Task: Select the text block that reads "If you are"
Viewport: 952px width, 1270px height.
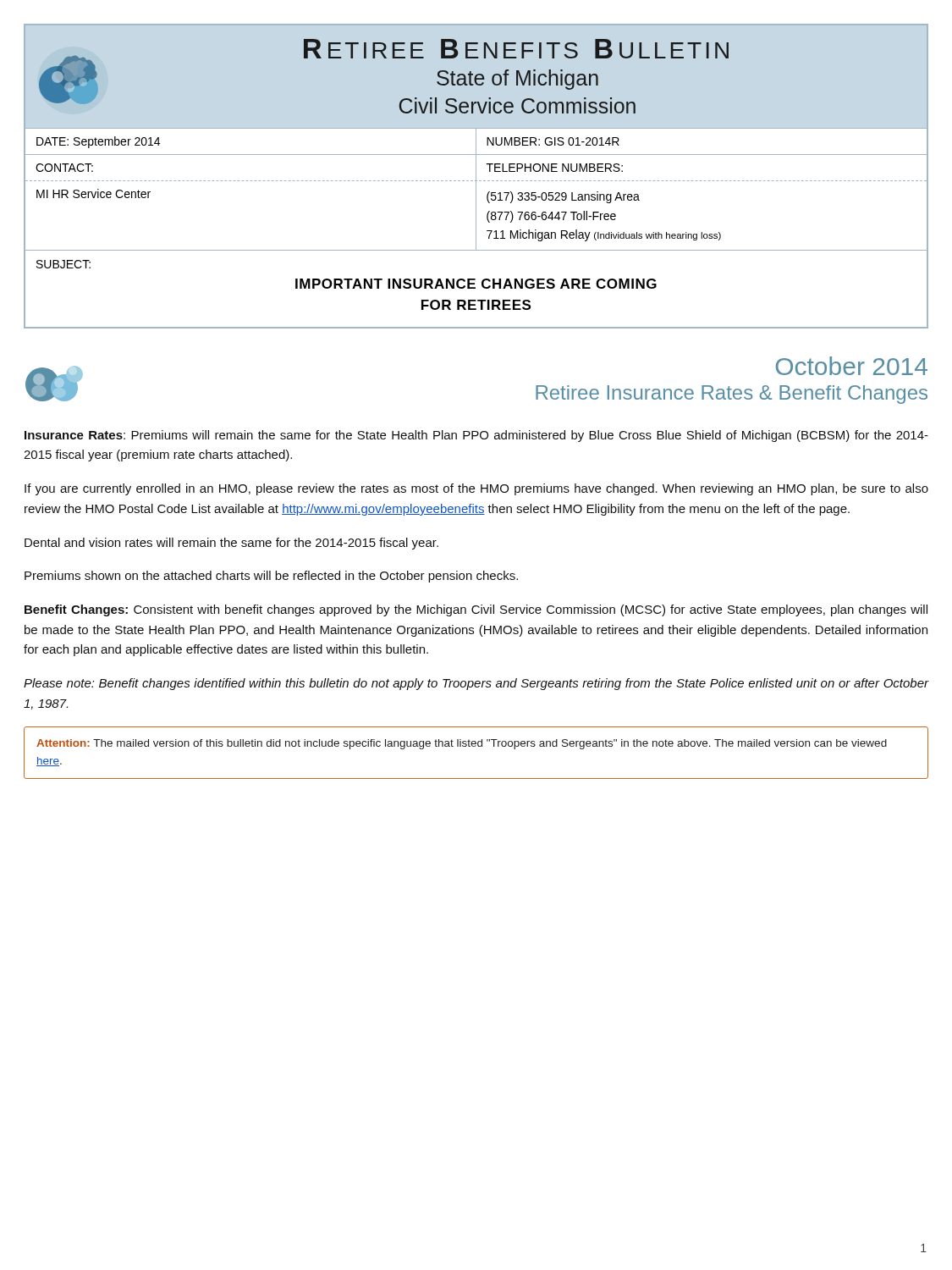Action: point(476,498)
